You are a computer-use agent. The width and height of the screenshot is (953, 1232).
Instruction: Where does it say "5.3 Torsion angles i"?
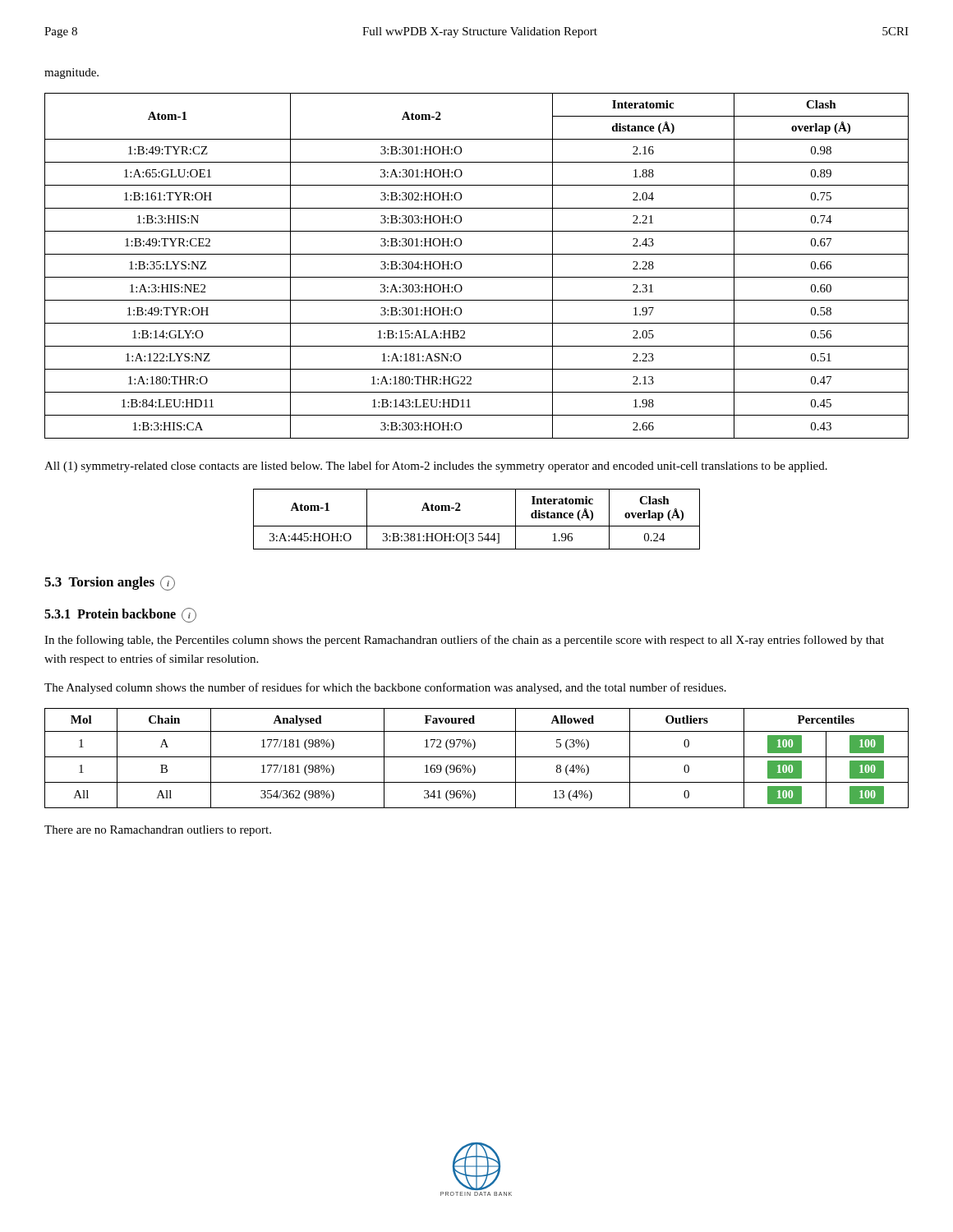pyautogui.click(x=110, y=582)
